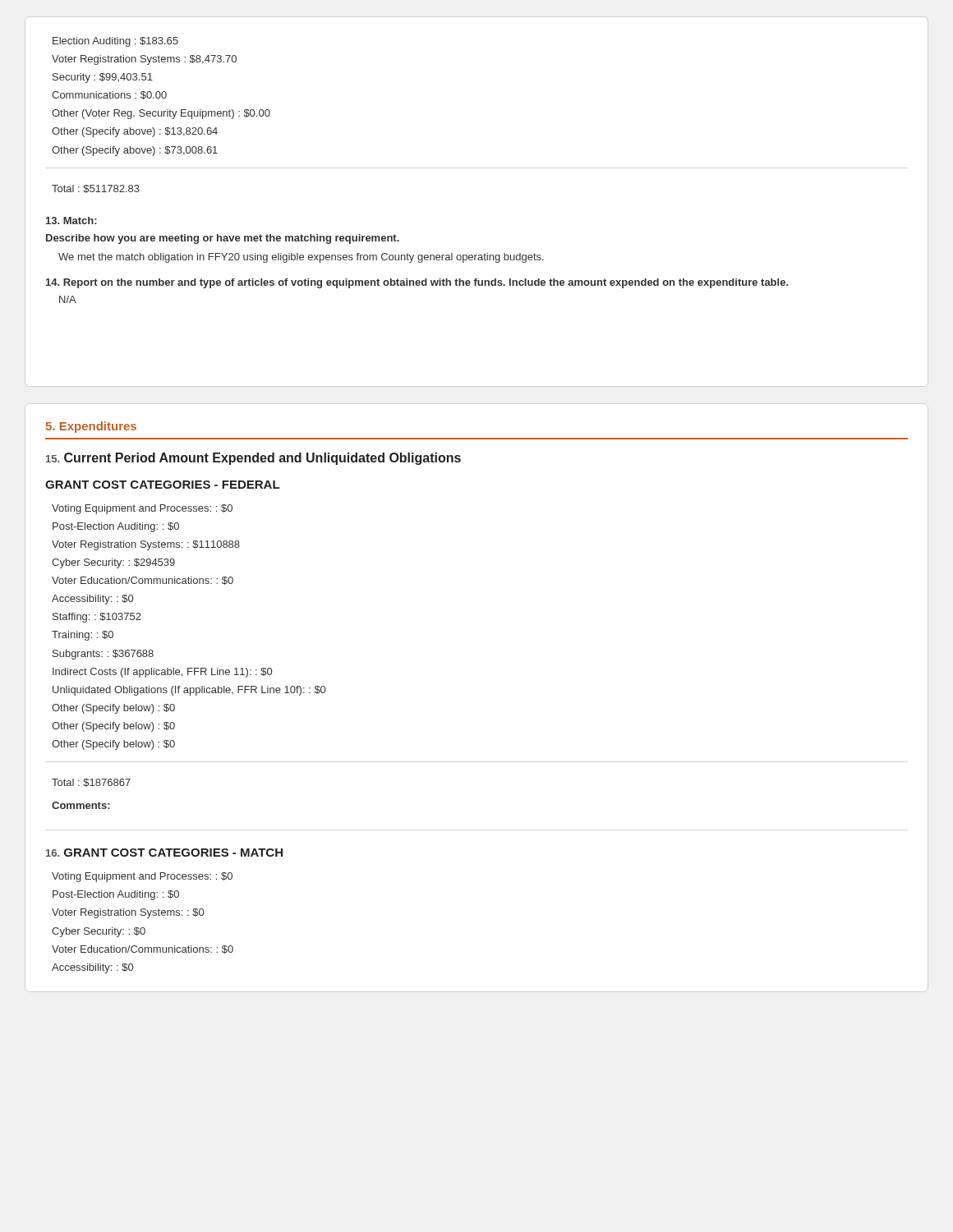Where does it say "15. Current Period Amount Expended and Unliquidated Obligations"?
This screenshot has width=953, height=1232.
coord(253,458)
